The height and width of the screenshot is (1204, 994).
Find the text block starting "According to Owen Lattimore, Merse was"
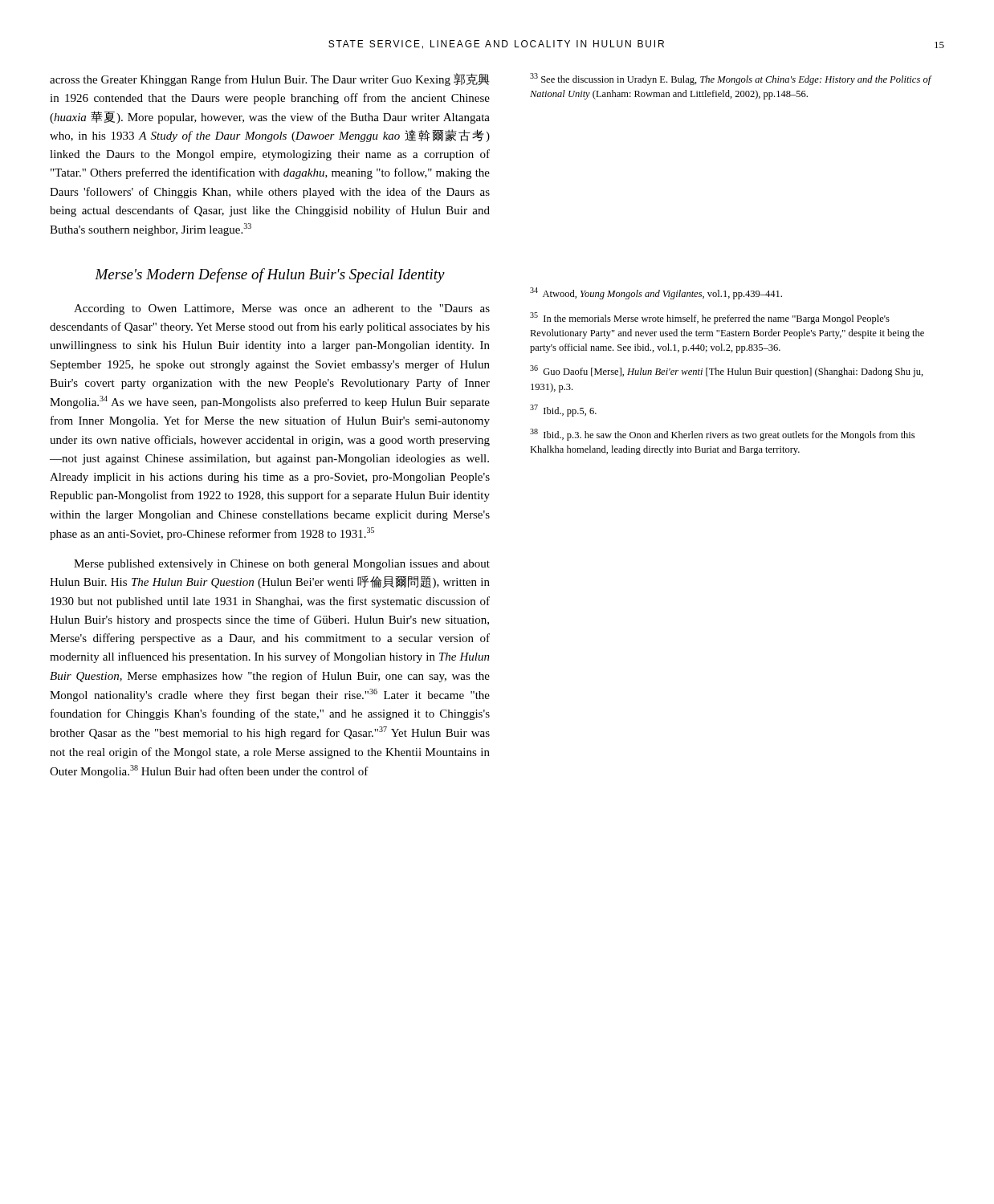[x=270, y=421]
